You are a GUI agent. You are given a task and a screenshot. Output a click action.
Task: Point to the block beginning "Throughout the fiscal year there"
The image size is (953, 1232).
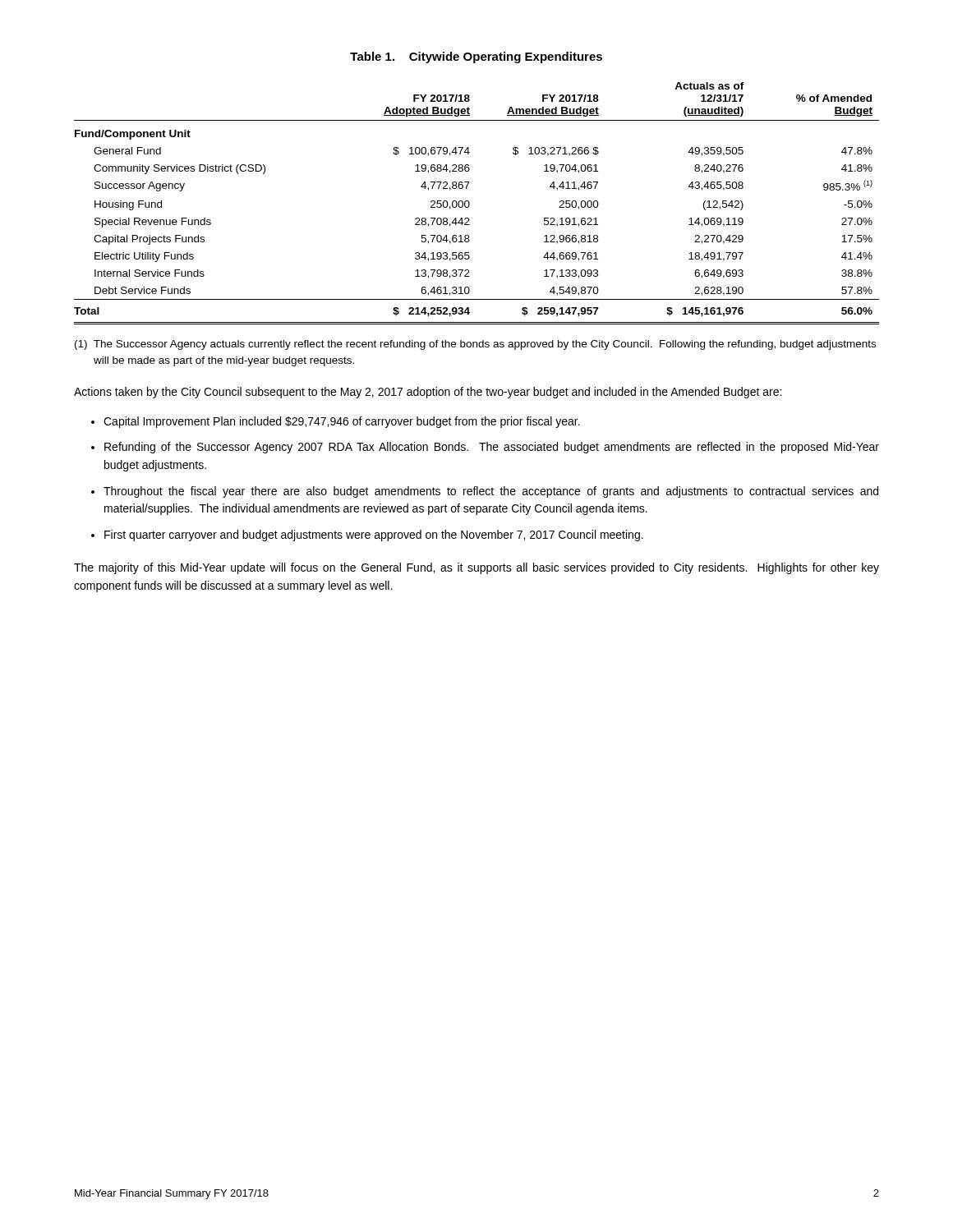click(x=491, y=500)
